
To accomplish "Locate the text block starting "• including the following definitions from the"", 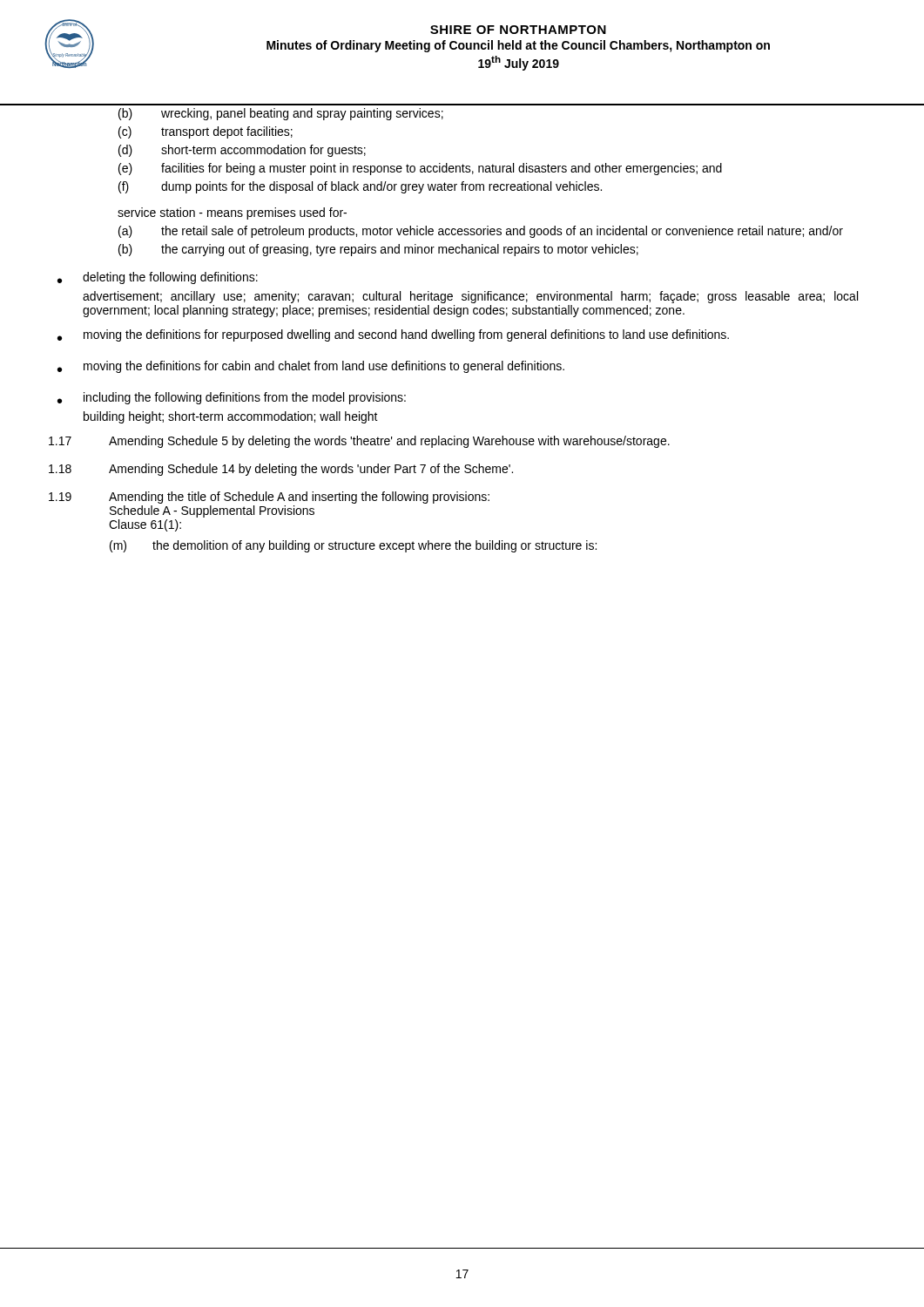I will pos(232,398).
